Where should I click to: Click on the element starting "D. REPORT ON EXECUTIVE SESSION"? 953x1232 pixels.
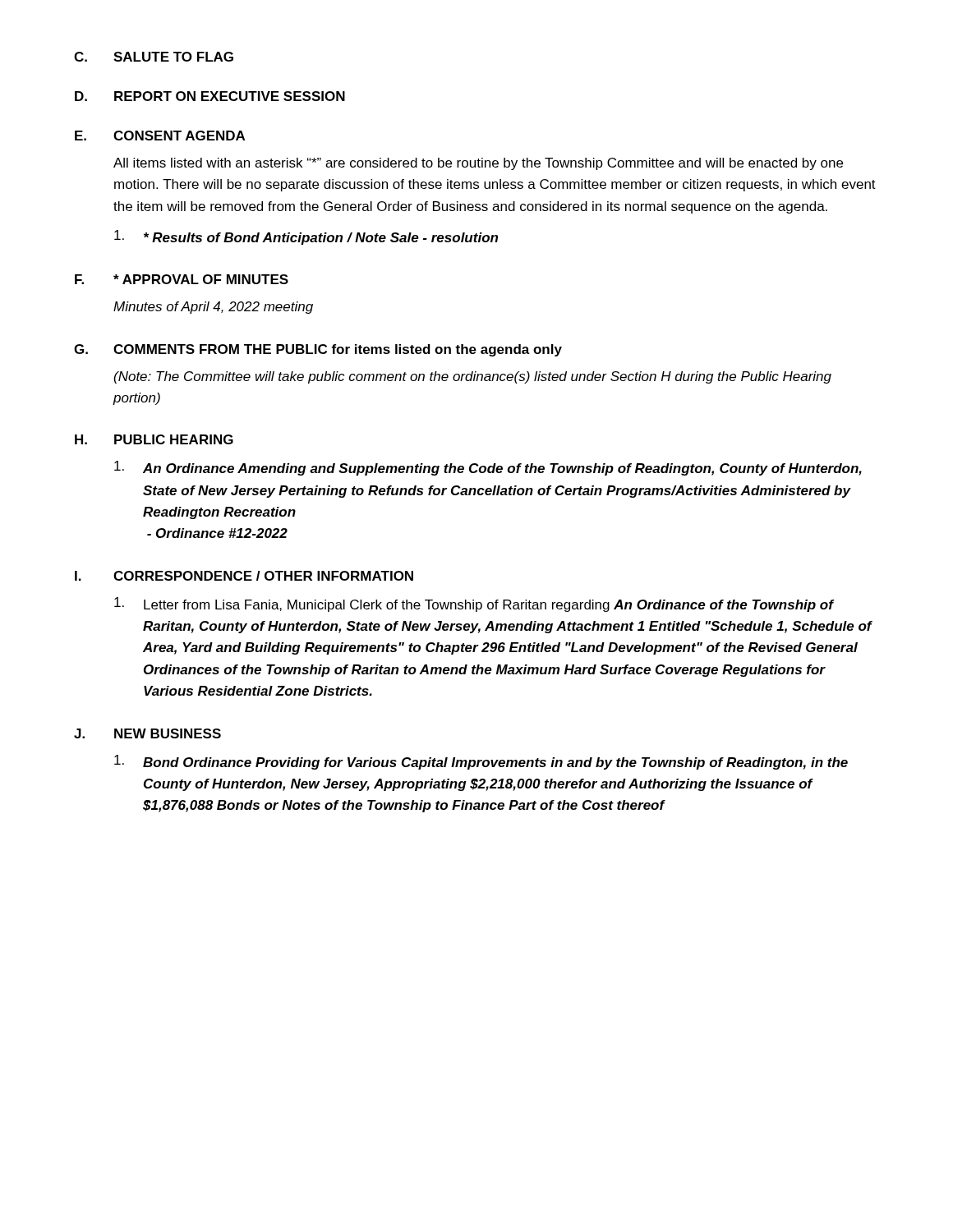pyautogui.click(x=210, y=96)
